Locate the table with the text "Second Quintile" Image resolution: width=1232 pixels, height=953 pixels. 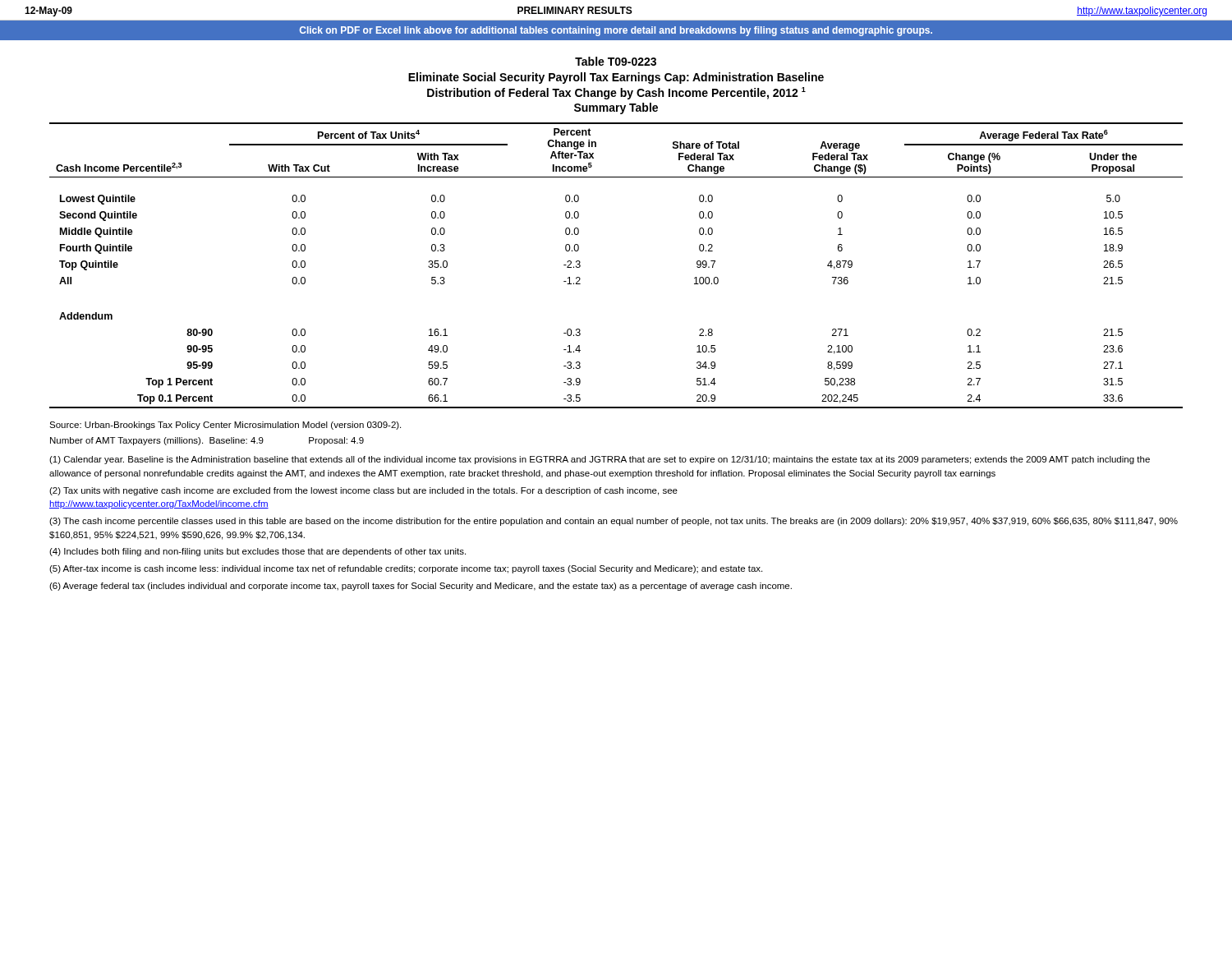(616, 265)
